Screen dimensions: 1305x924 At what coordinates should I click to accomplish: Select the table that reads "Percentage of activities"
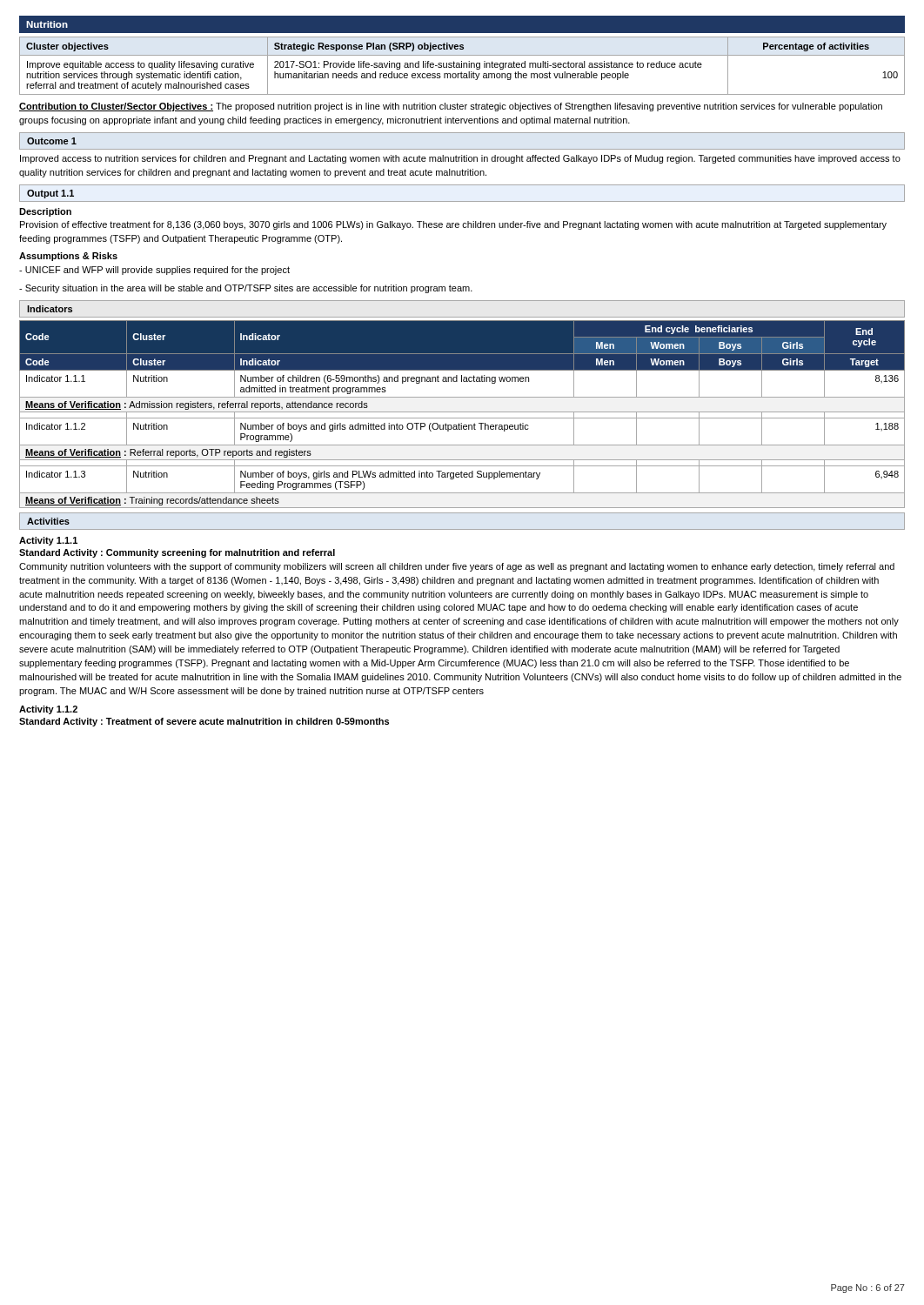pos(462,66)
